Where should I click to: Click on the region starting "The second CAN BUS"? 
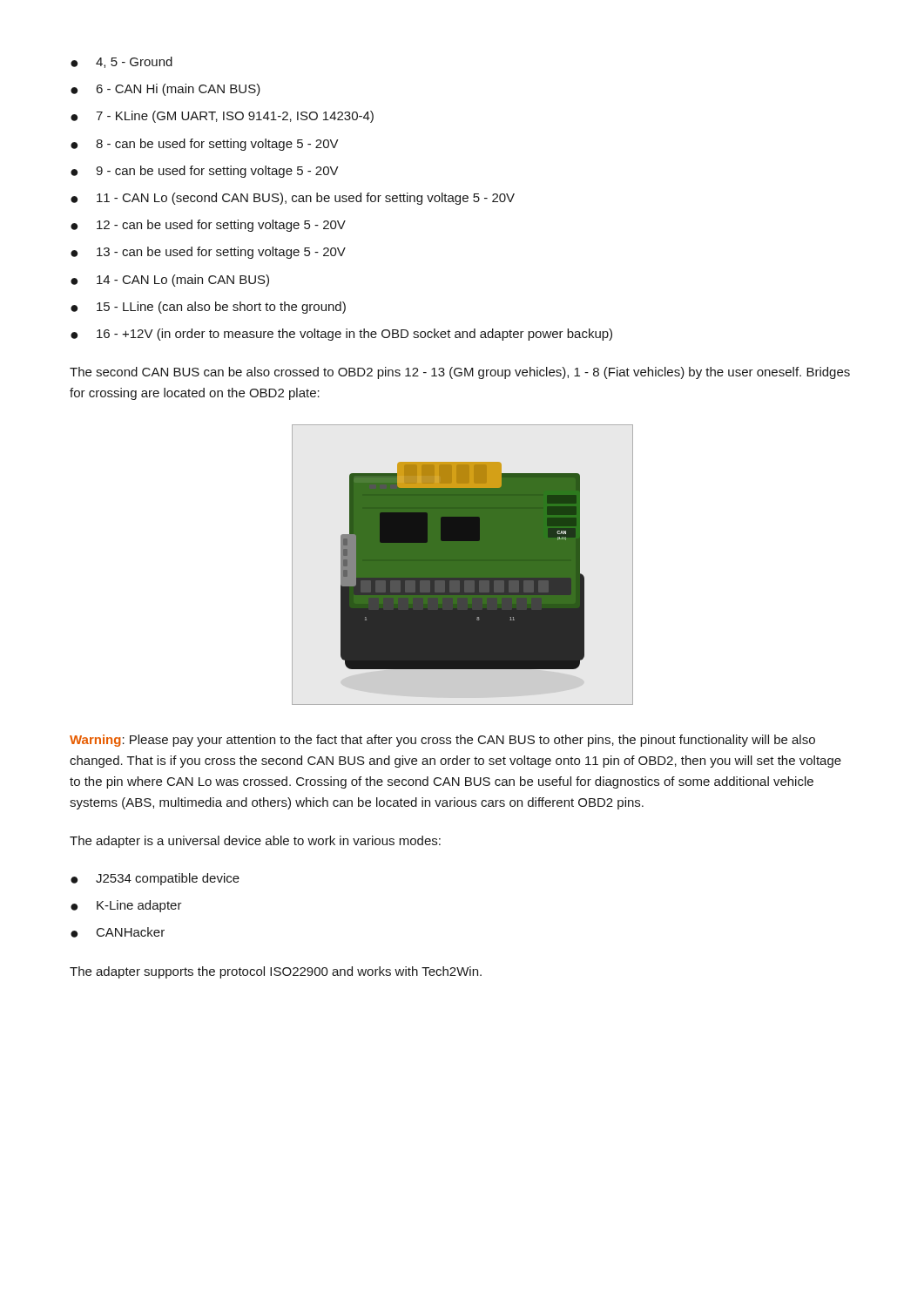point(460,382)
